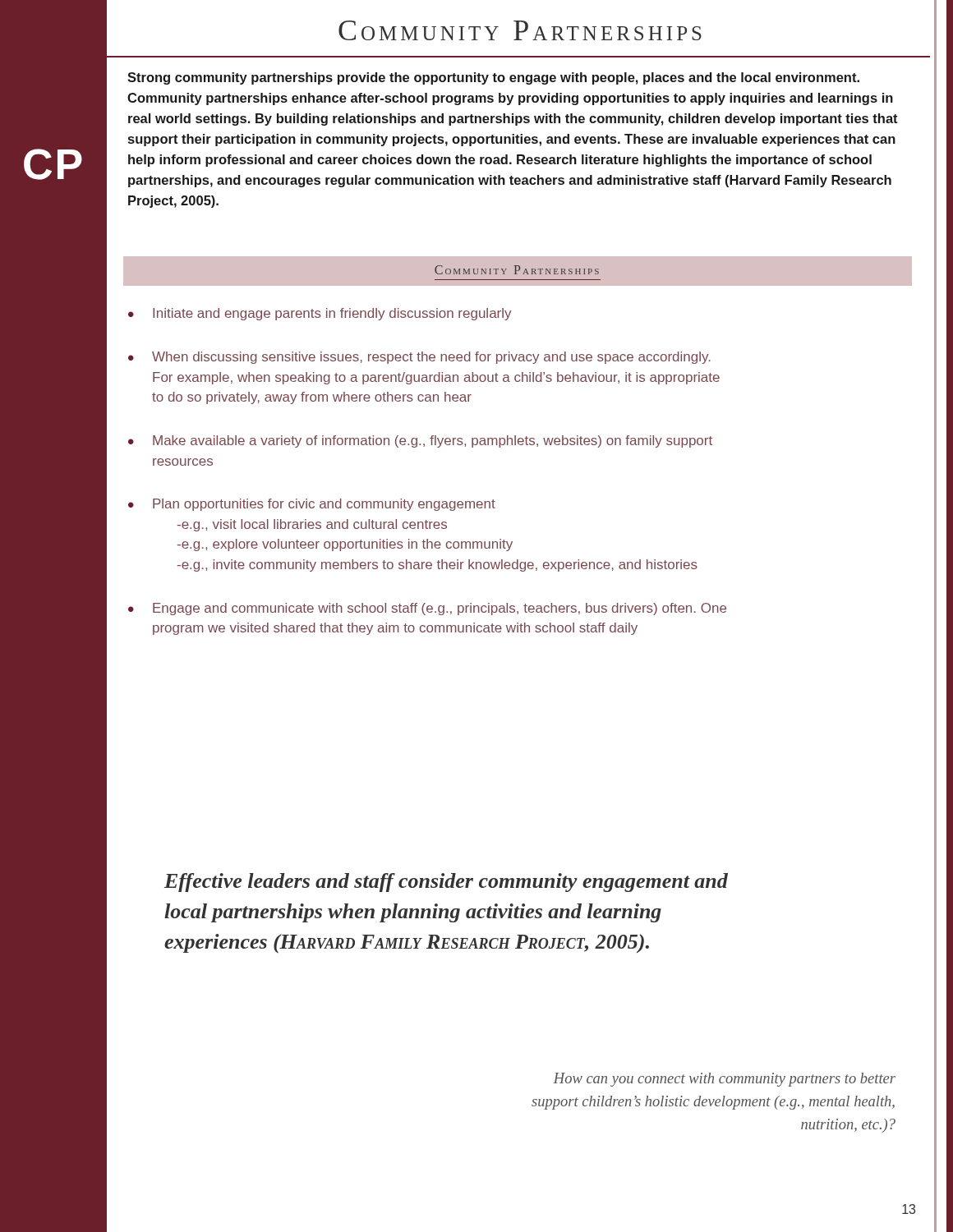
Task: Select the block starting "How can you"
Action: pyautogui.click(x=714, y=1101)
